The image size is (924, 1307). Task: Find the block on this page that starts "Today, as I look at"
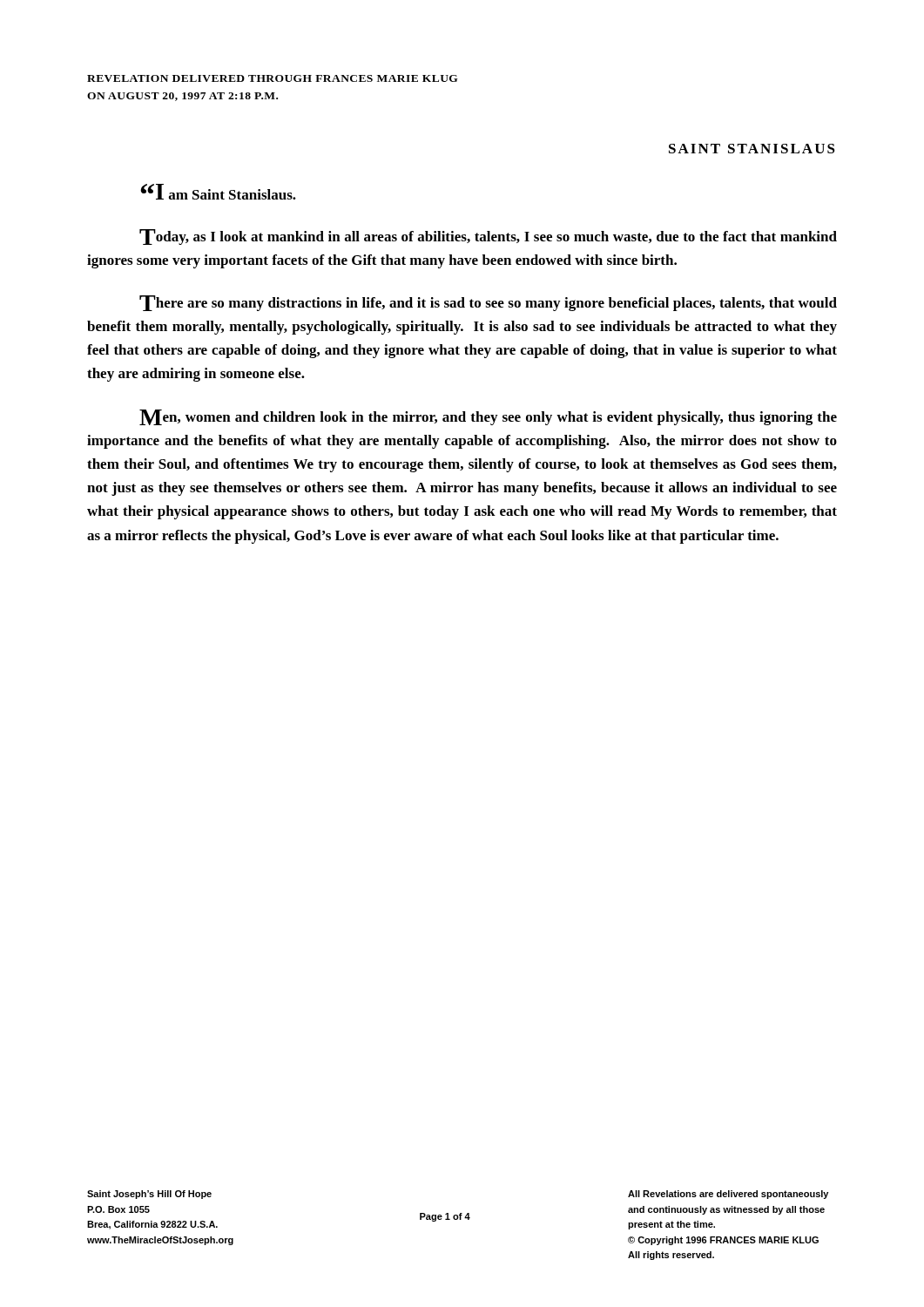[x=462, y=245]
